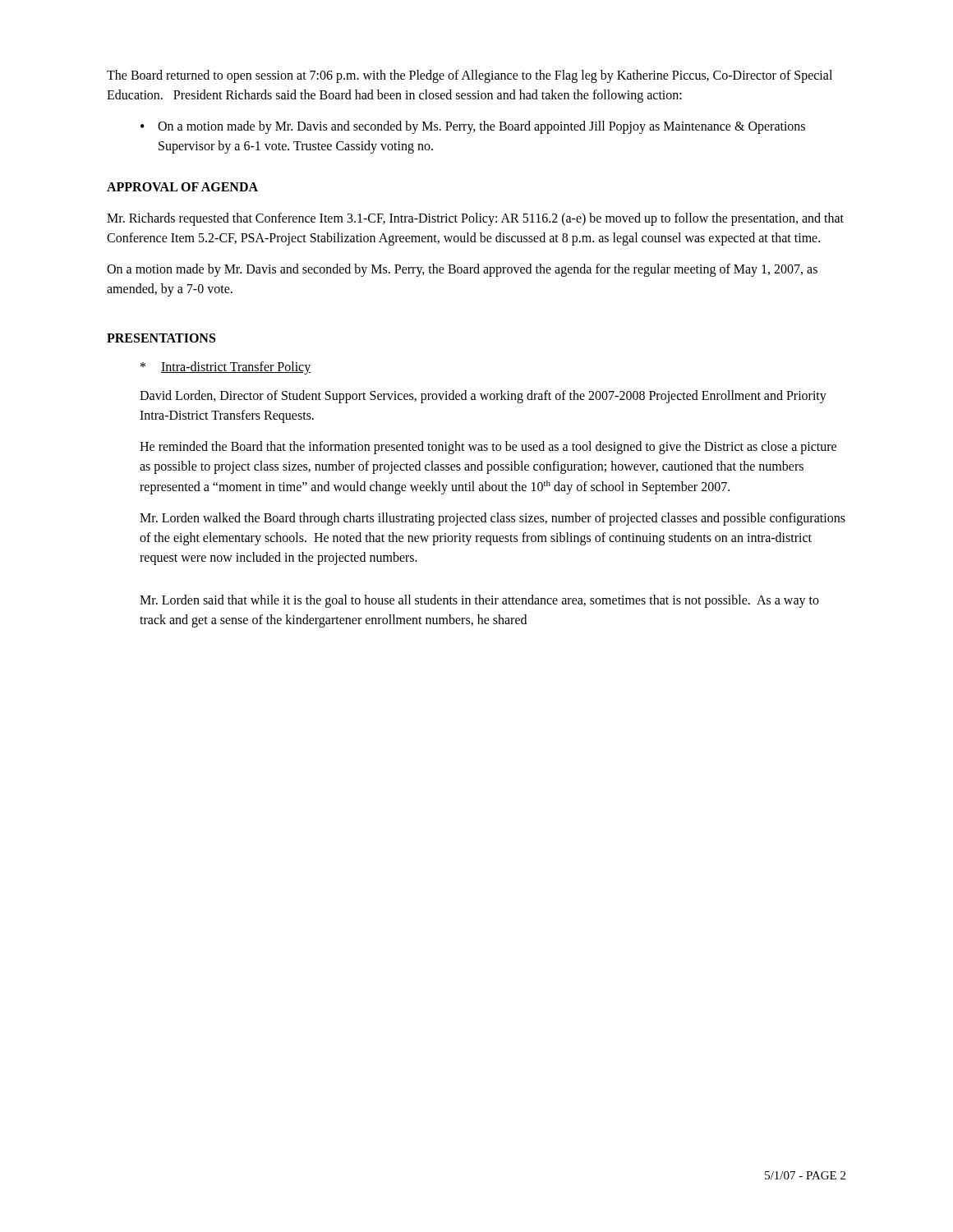The width and height of the screenshot is (953, 1232).
Task: Find the block on this page that starts "Mr. Lorden said that while it is"
Action: click(x=479, y=610)
